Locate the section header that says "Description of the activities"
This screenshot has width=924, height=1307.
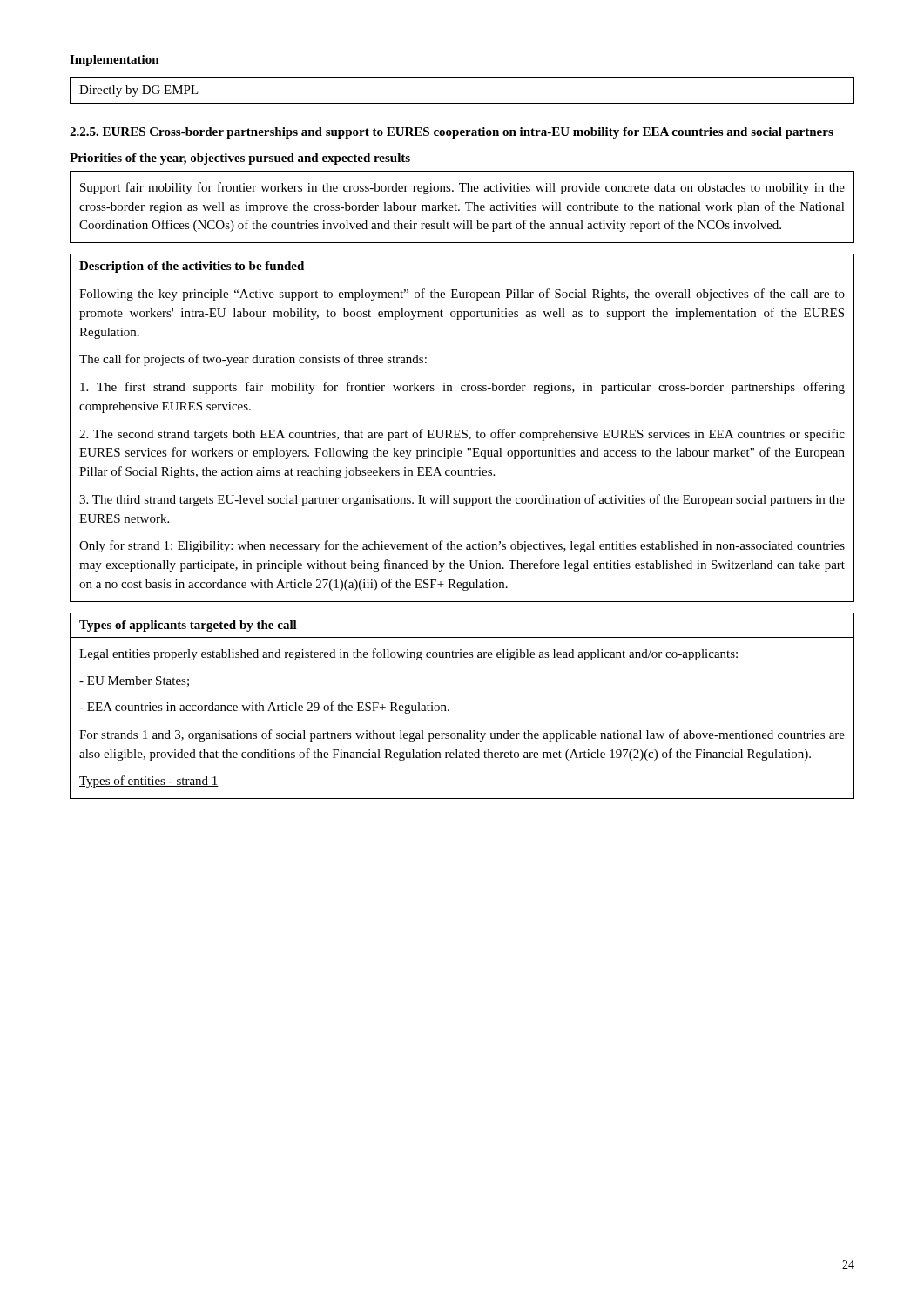pos(192,266)
